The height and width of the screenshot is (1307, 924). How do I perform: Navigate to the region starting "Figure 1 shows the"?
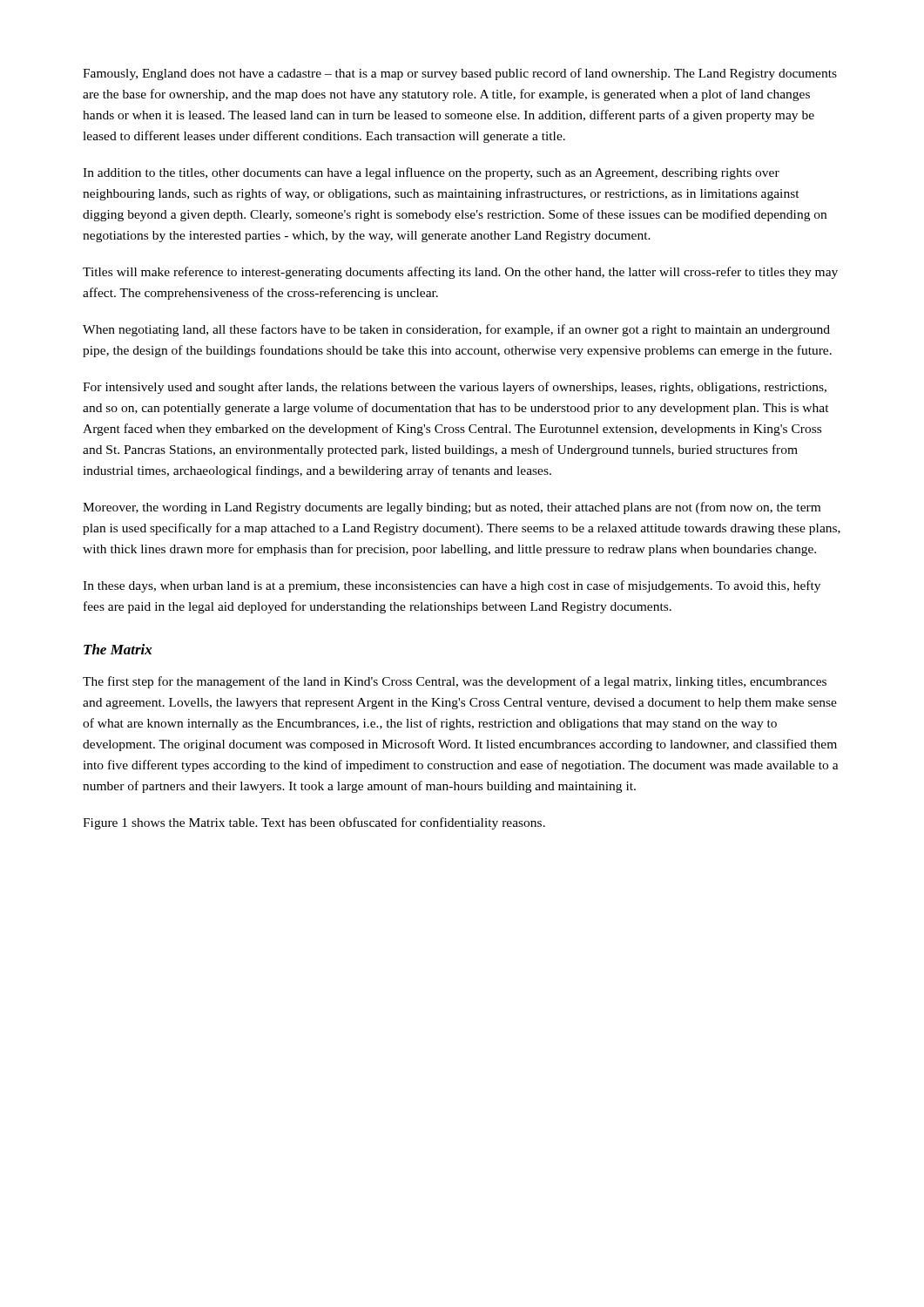(314, 822)
